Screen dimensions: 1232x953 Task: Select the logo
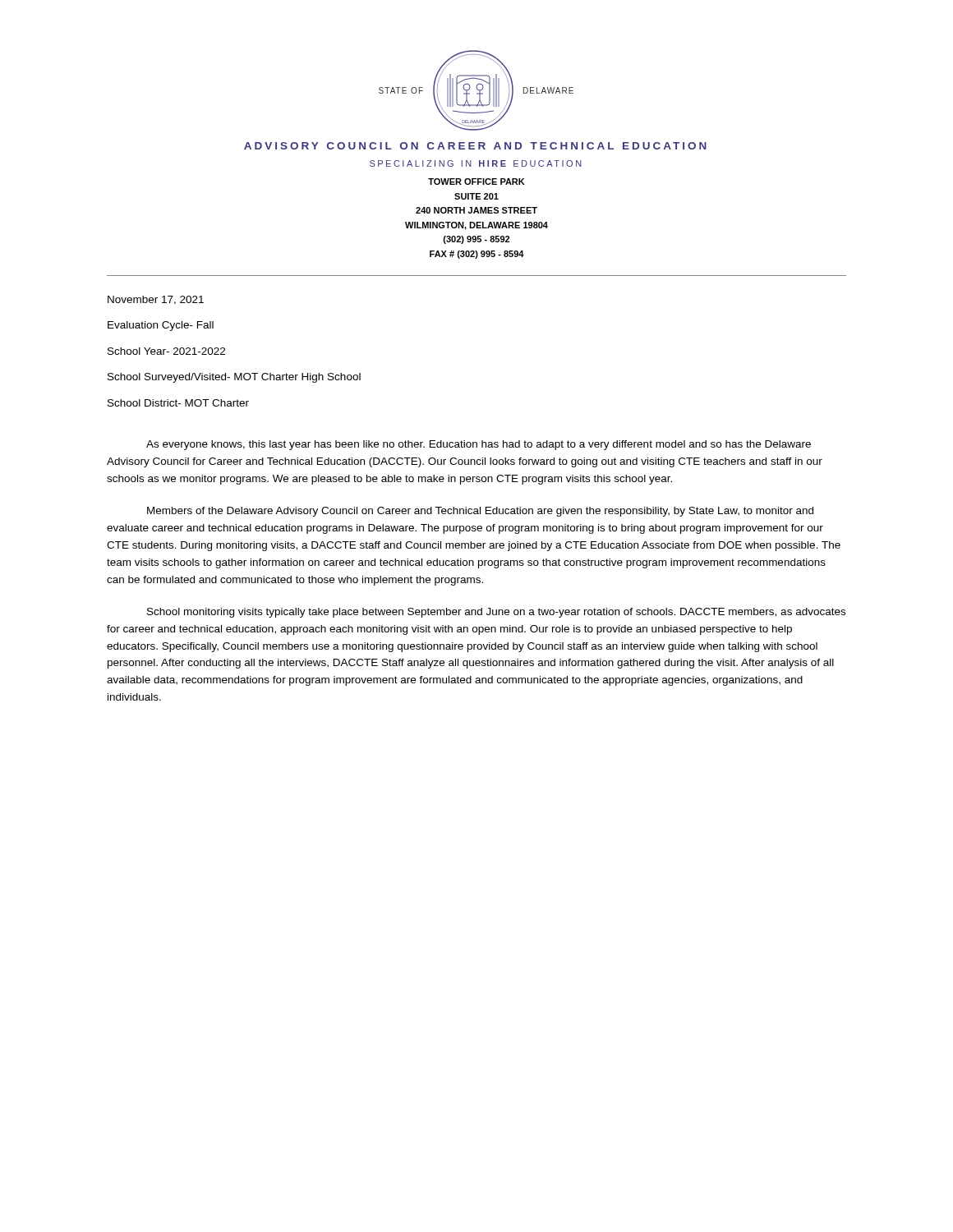476,90
